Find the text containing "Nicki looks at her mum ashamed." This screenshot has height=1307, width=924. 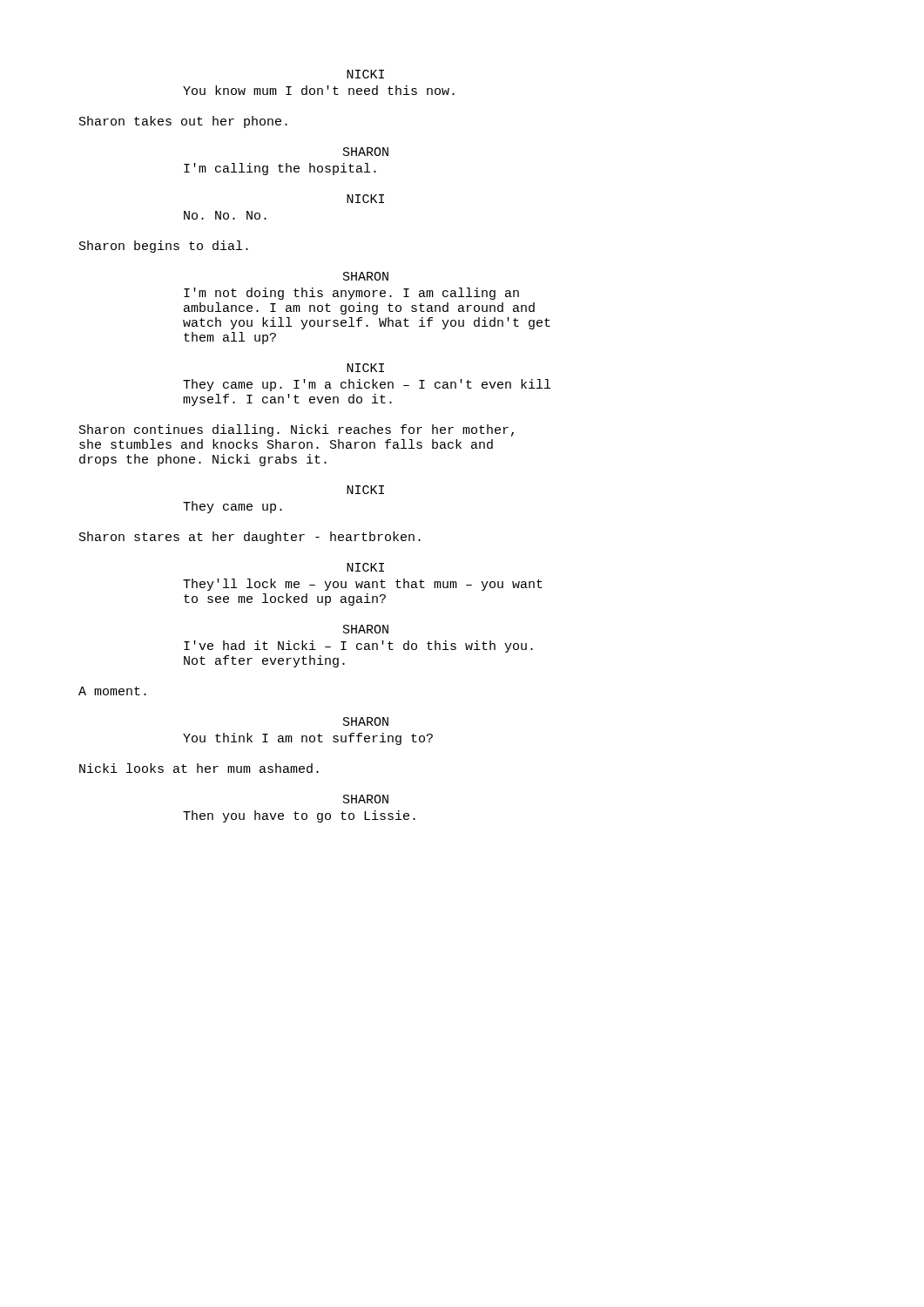click(x=200, y=770)
